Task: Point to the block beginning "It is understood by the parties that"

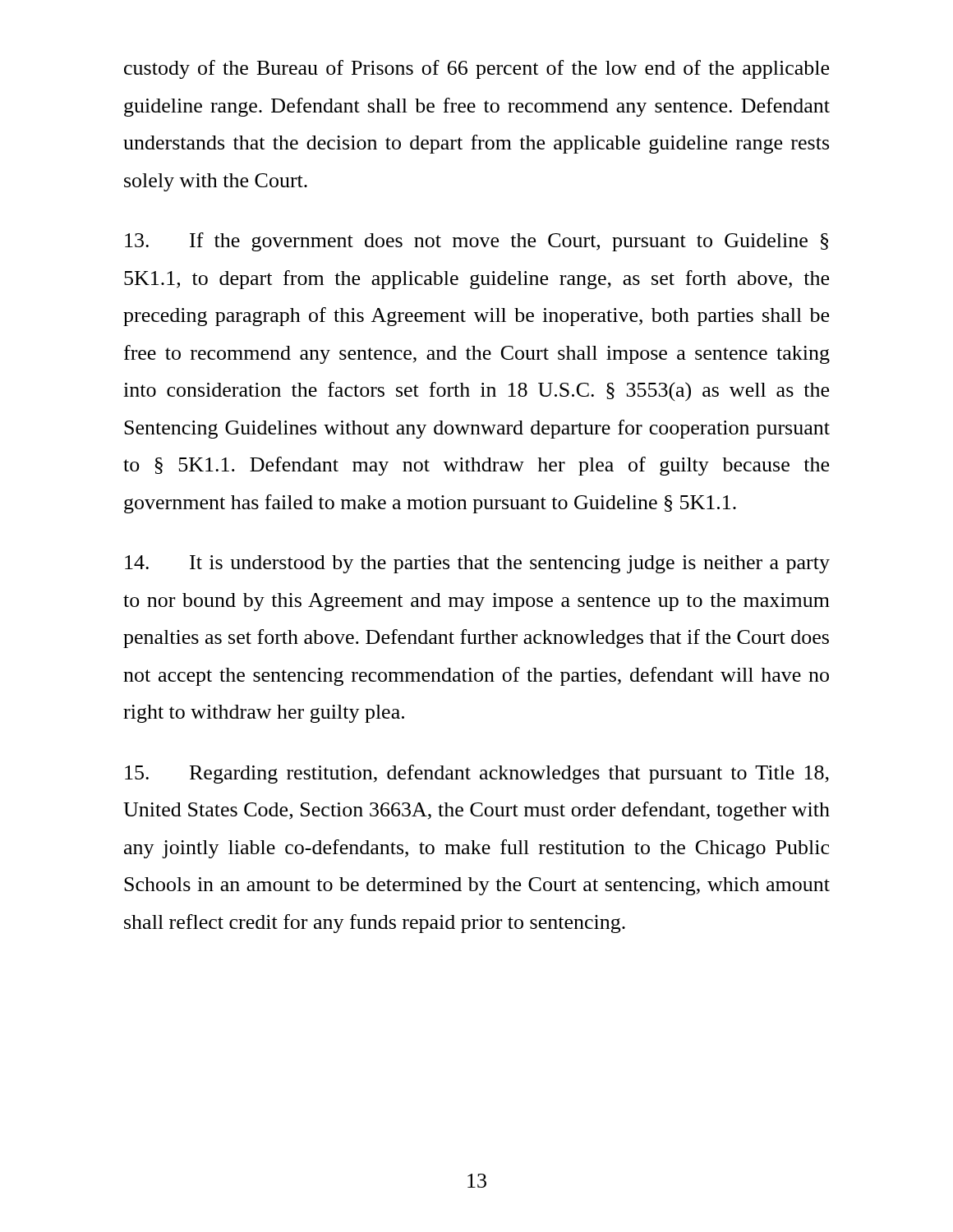Action: pos(476,634)
